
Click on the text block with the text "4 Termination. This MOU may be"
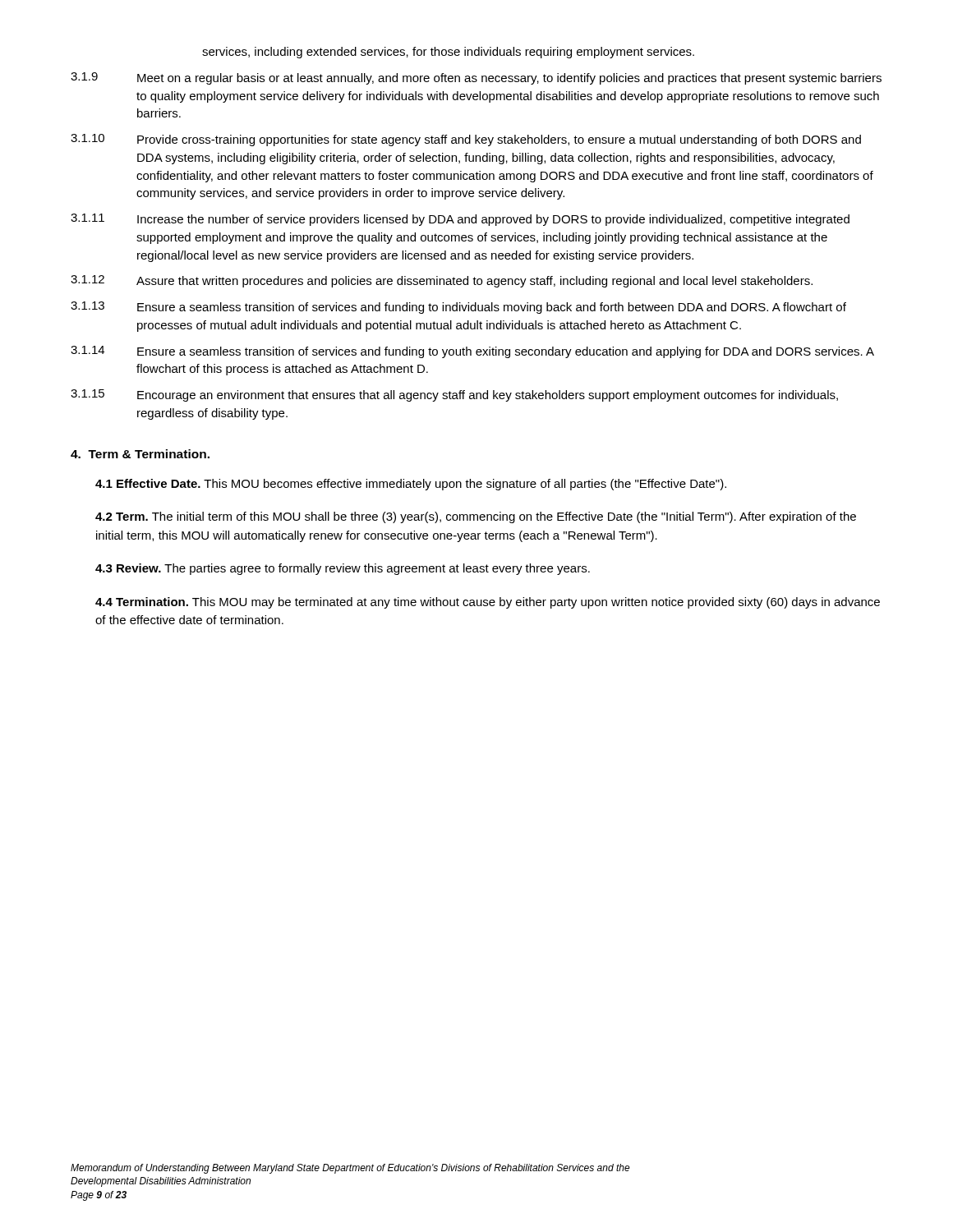(x=488, y=610)
